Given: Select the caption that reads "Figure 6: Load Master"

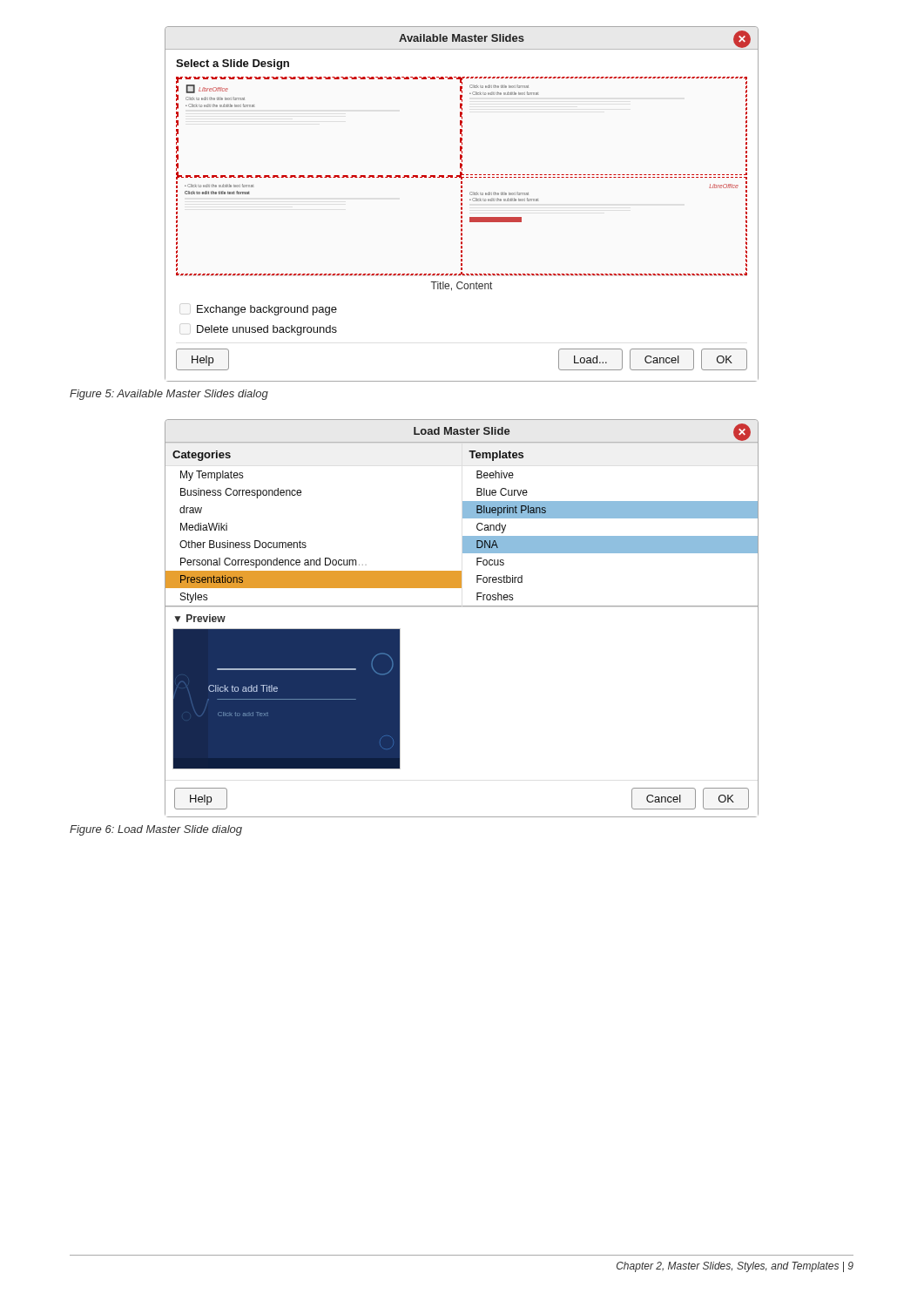Looking at the screenshot, I should point(156,829).
